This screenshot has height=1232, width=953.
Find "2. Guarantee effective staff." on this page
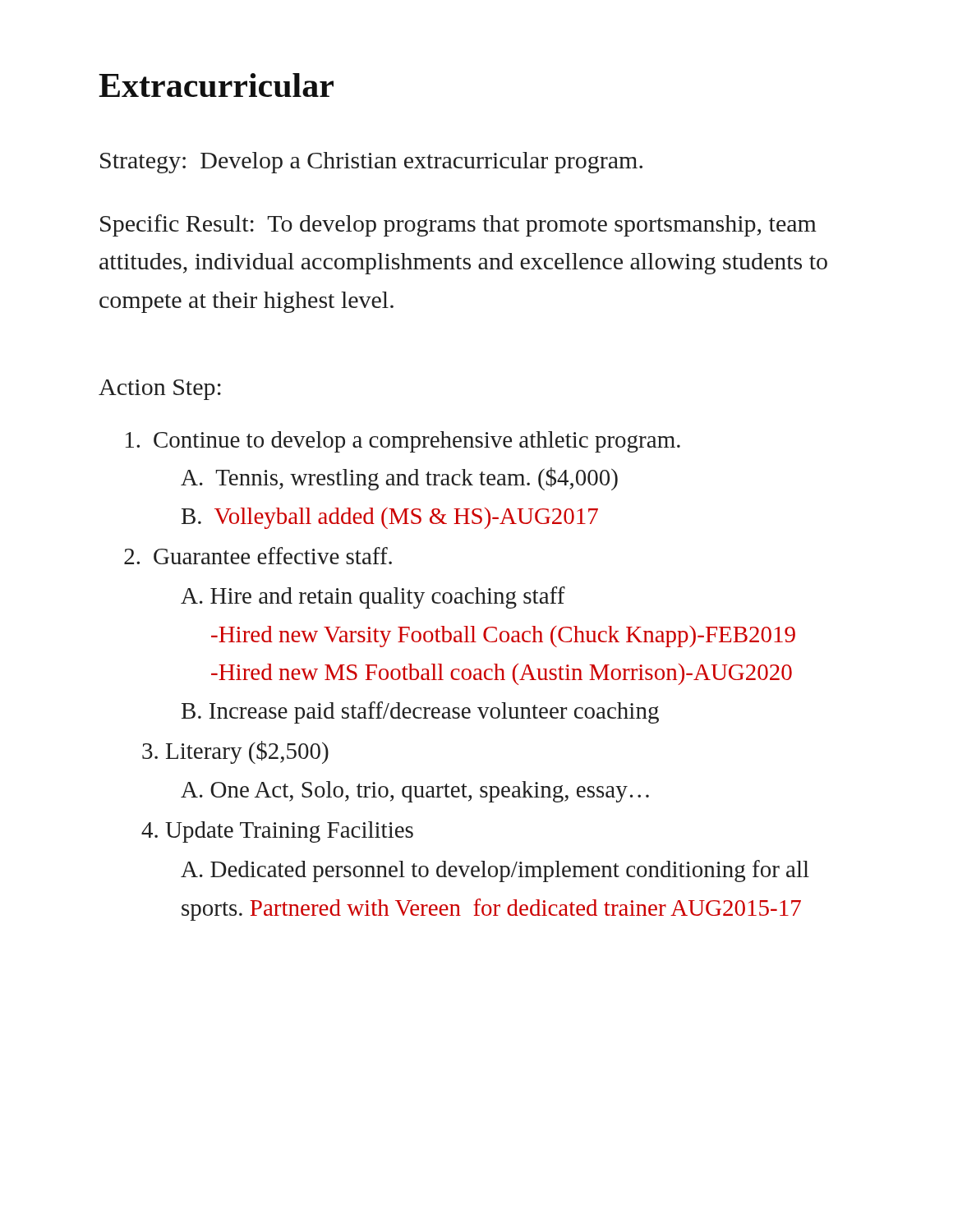[246, 557]
